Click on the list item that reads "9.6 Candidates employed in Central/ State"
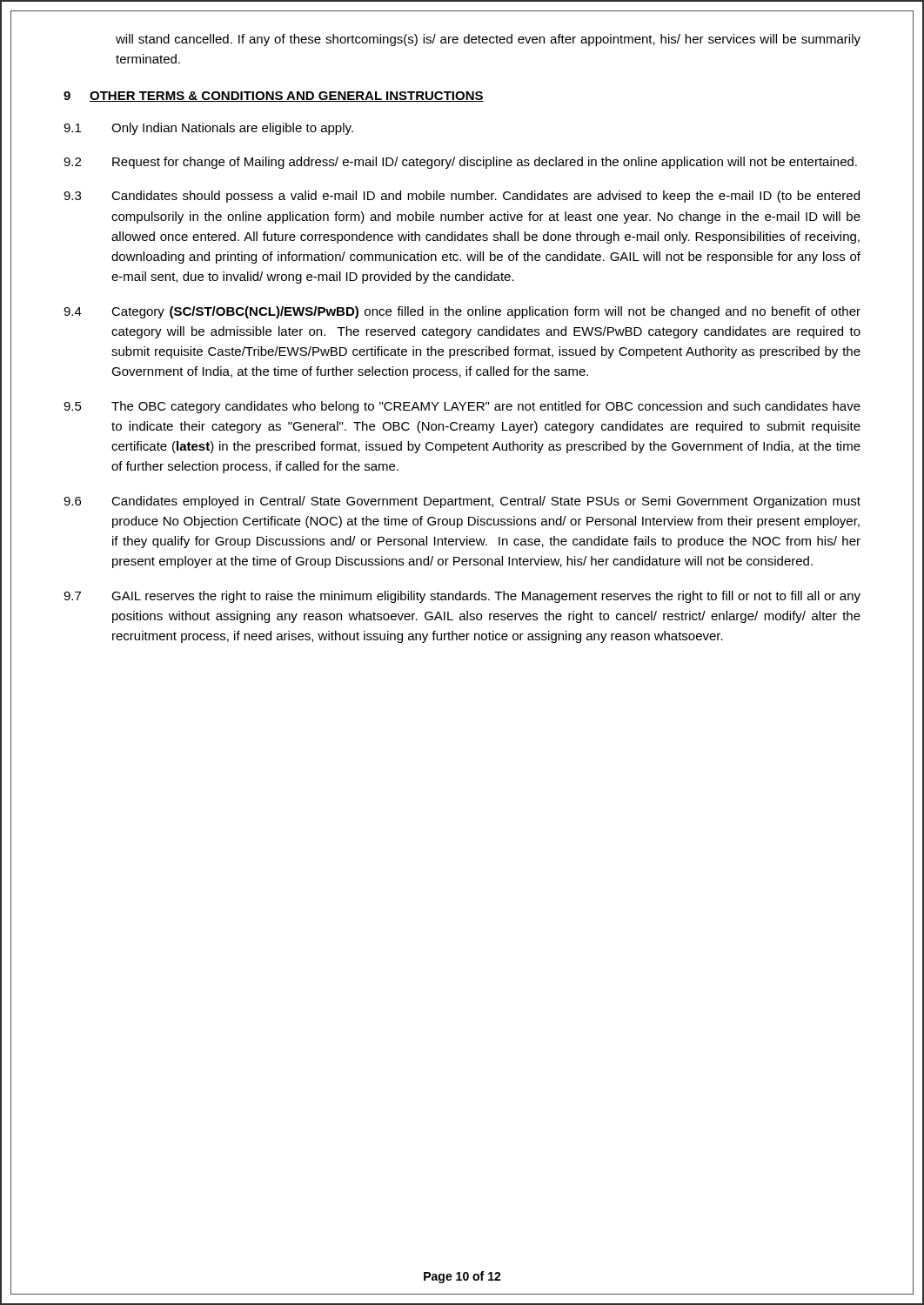The image size is (924, 1305). [462, 531]
